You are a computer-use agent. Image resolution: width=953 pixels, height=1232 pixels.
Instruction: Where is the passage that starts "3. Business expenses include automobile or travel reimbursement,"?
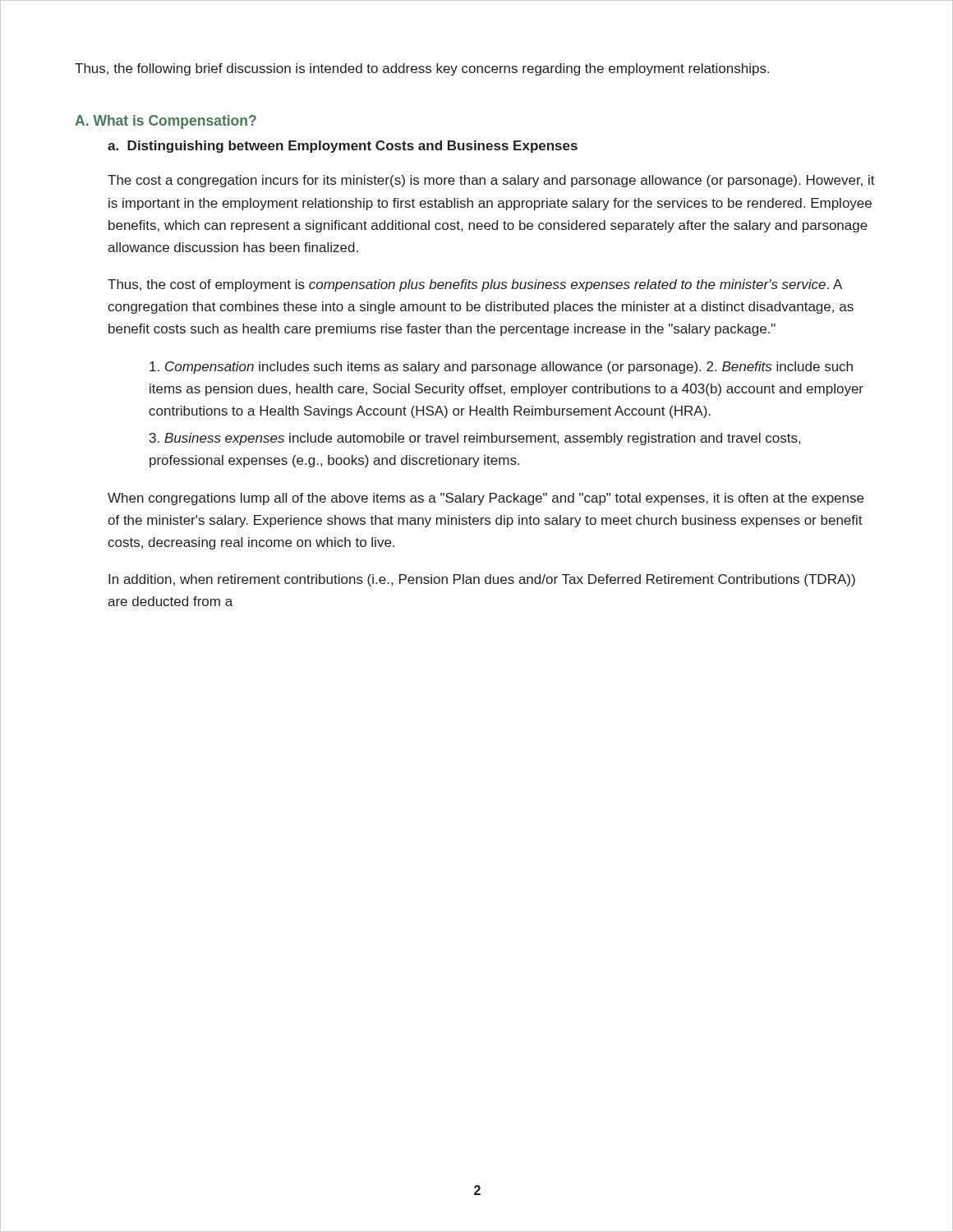[475, 450]
